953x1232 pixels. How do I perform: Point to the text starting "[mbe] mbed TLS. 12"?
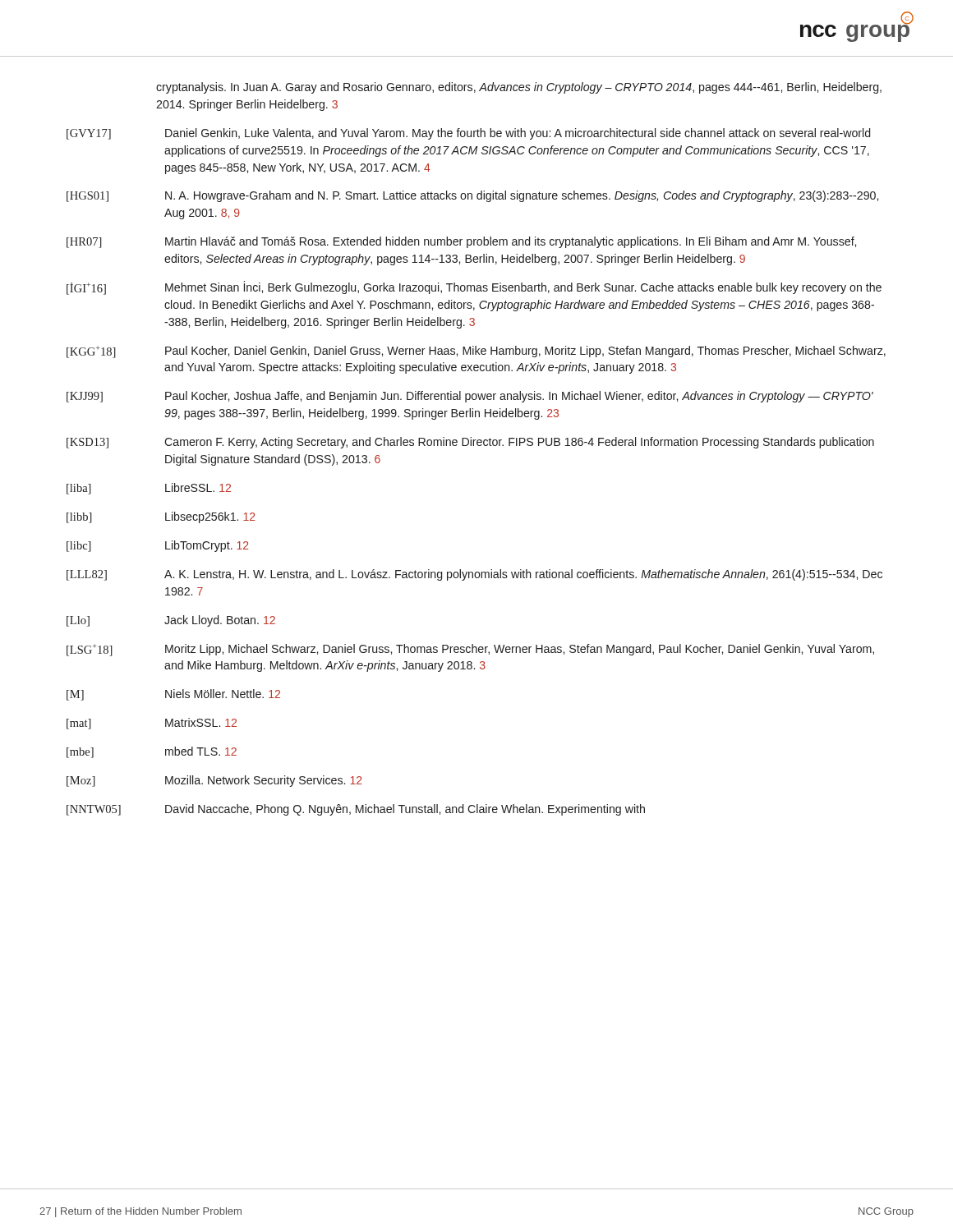click(x=77, y=752)
